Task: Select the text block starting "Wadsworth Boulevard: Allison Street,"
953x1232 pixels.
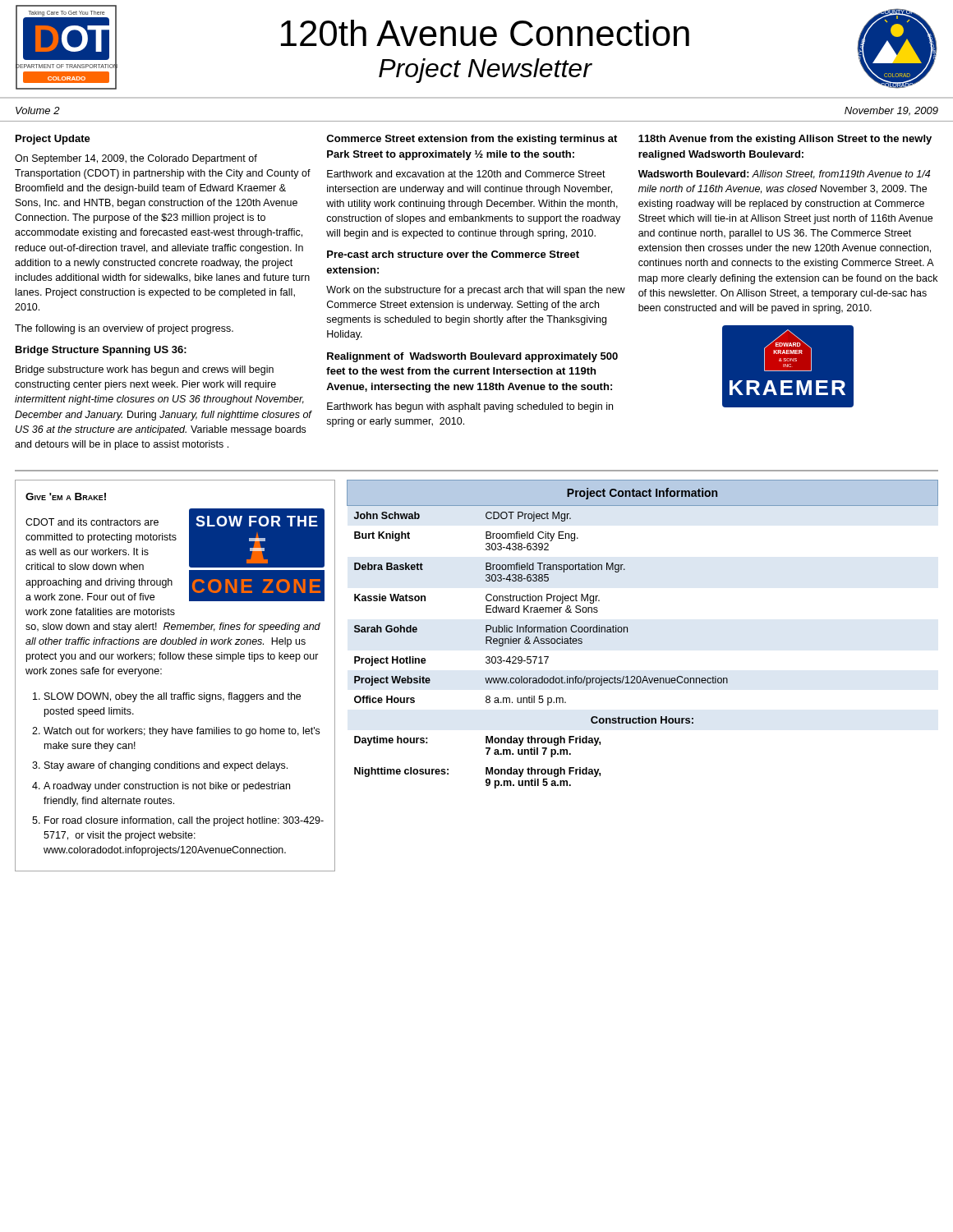Action: tap(788, 241)
